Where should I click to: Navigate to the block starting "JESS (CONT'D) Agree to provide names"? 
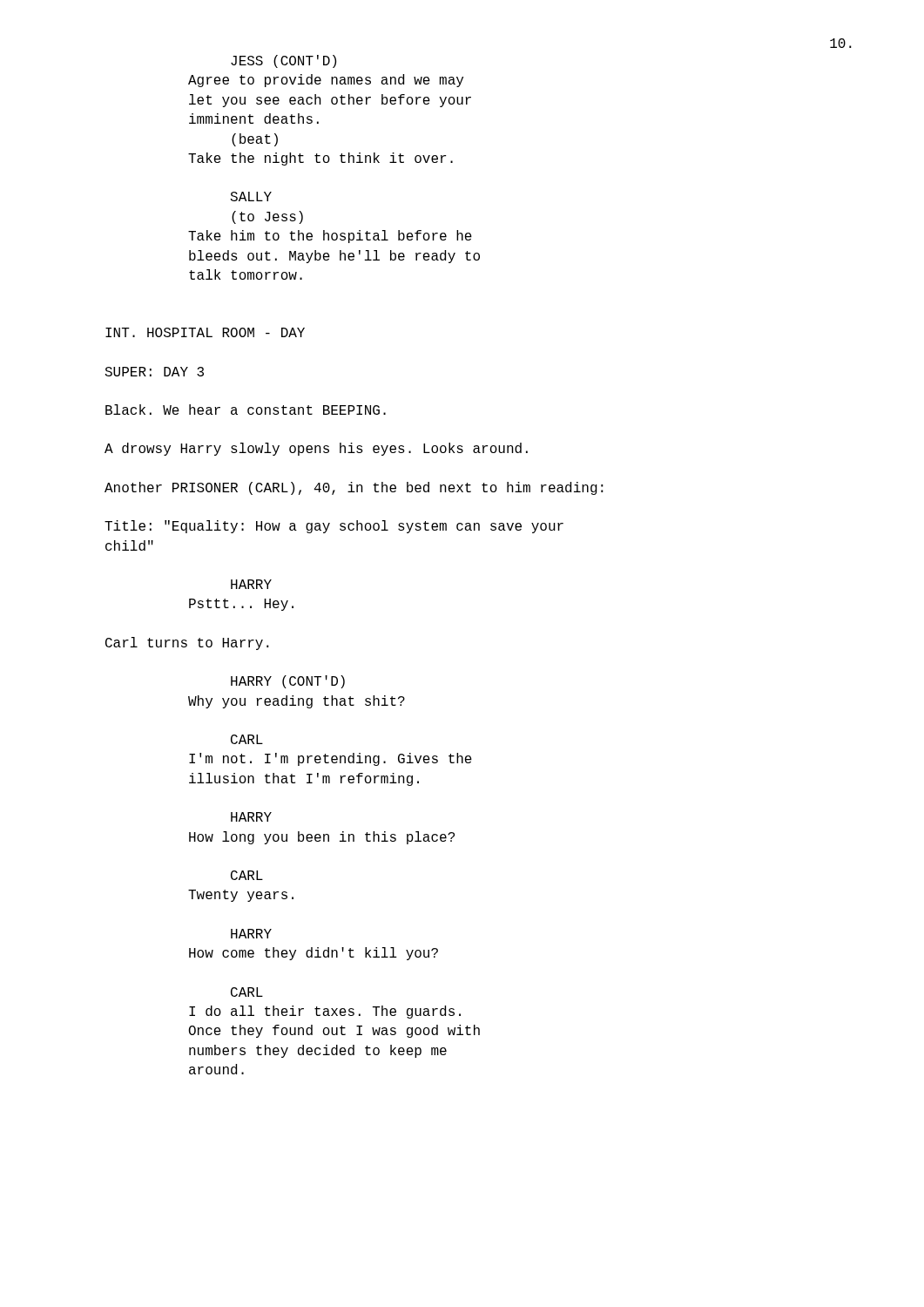[x=431, y=111]
